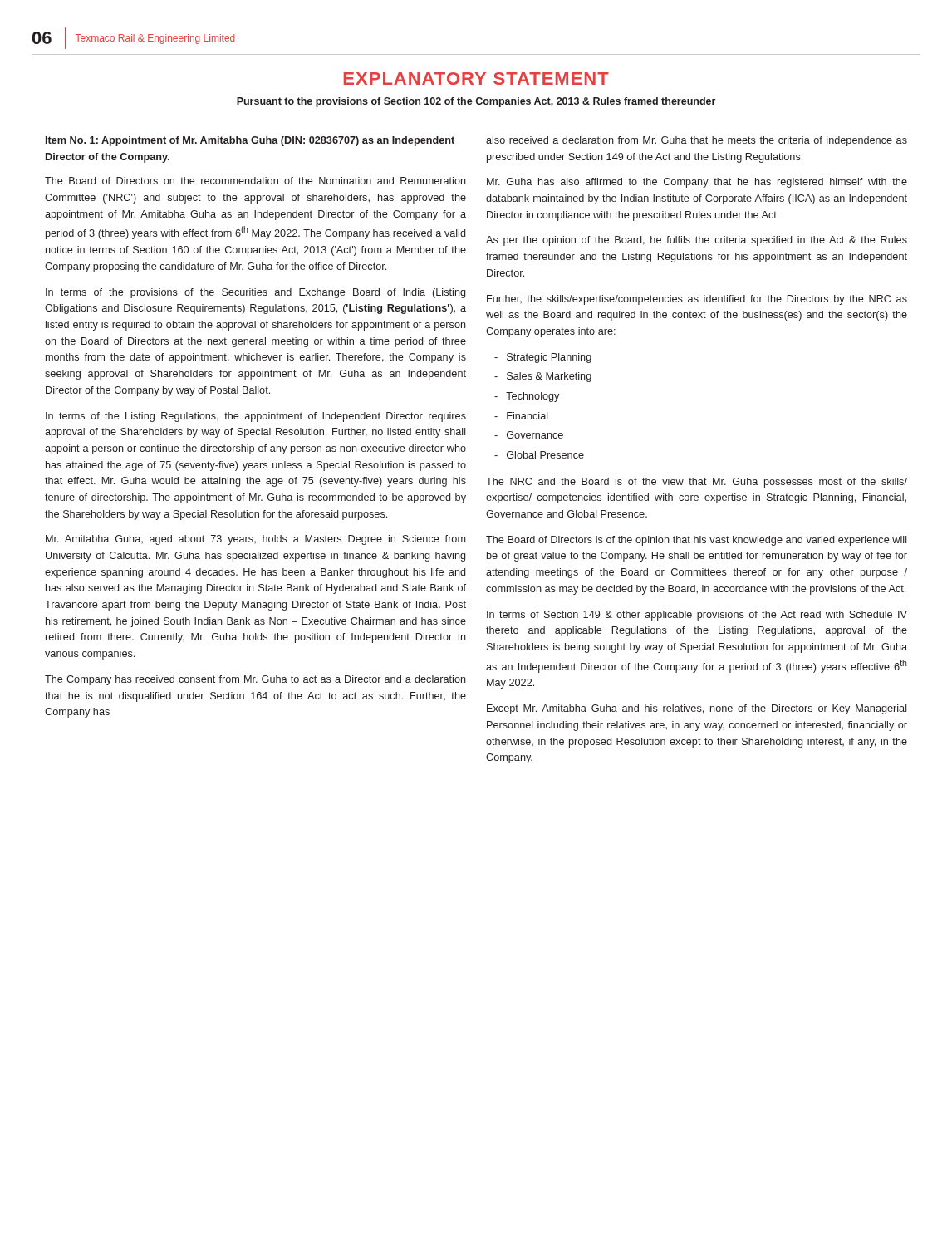Screen dimensions: 1246x952
Task: Navigate to the region starting "Item No. 1:"
Action: pyautogui.click(x=255, y=149)
